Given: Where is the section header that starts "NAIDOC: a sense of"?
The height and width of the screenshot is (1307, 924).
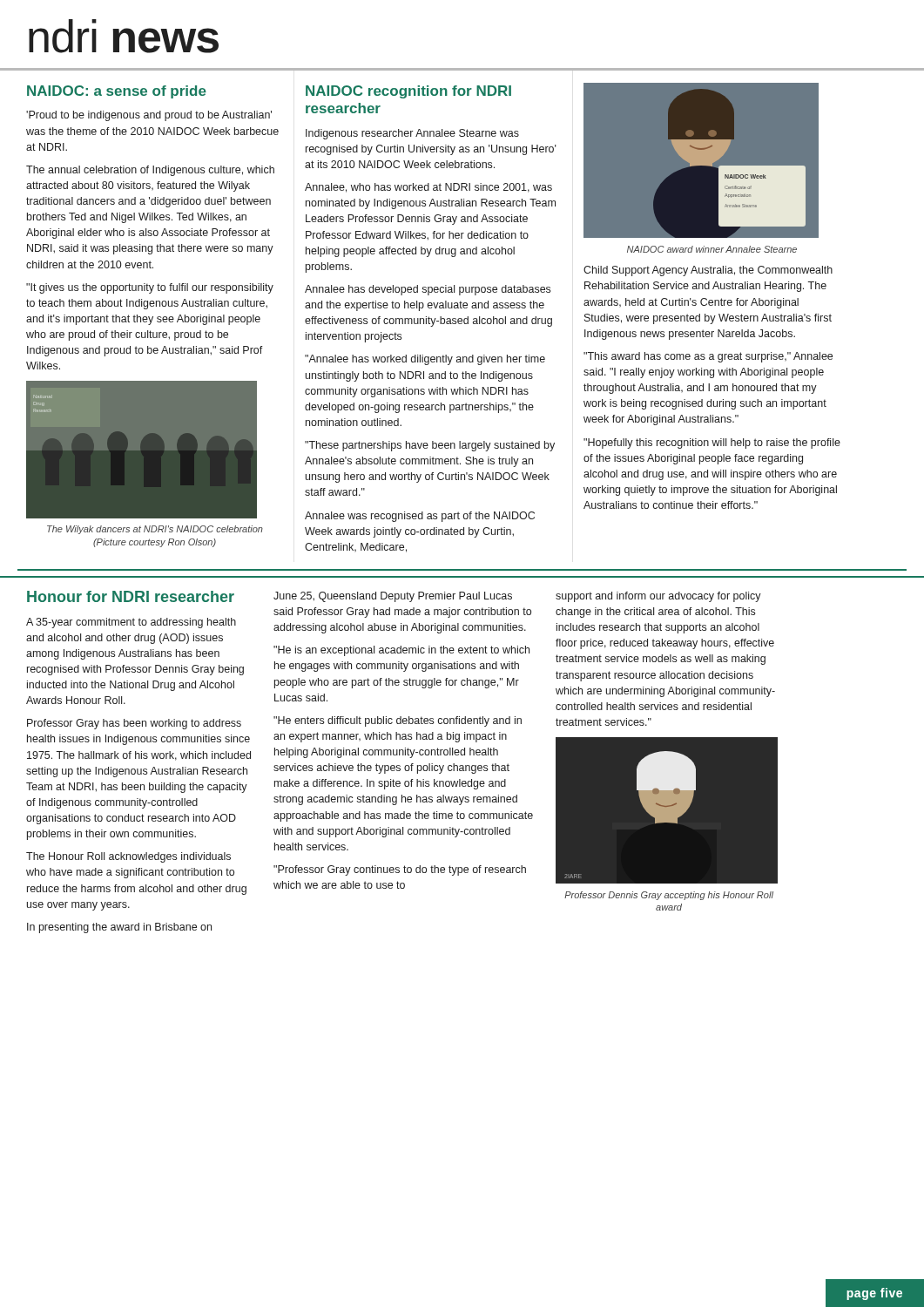Looking at the screenshot, I should tap(116, 91).
